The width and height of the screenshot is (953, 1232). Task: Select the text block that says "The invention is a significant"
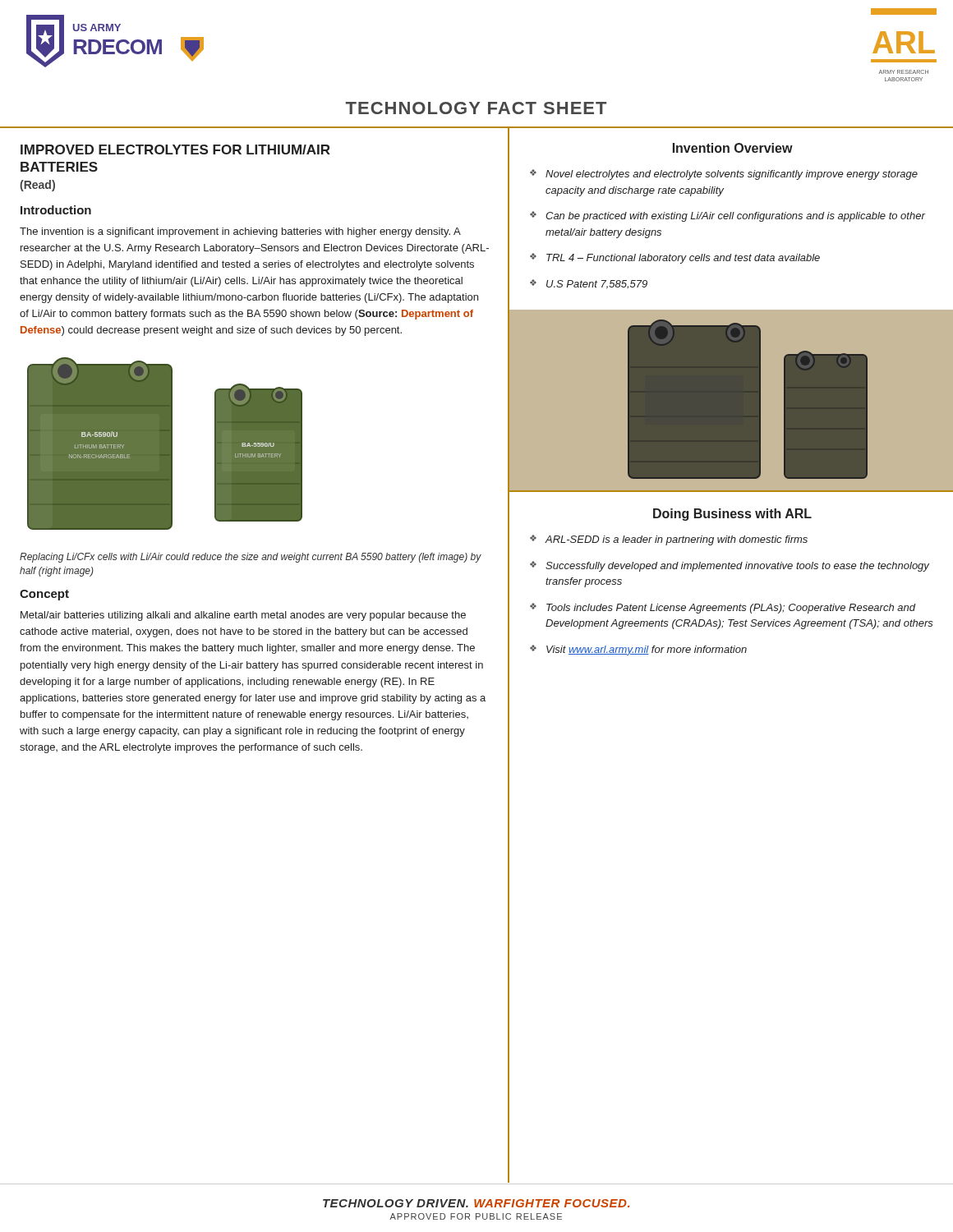254,280
